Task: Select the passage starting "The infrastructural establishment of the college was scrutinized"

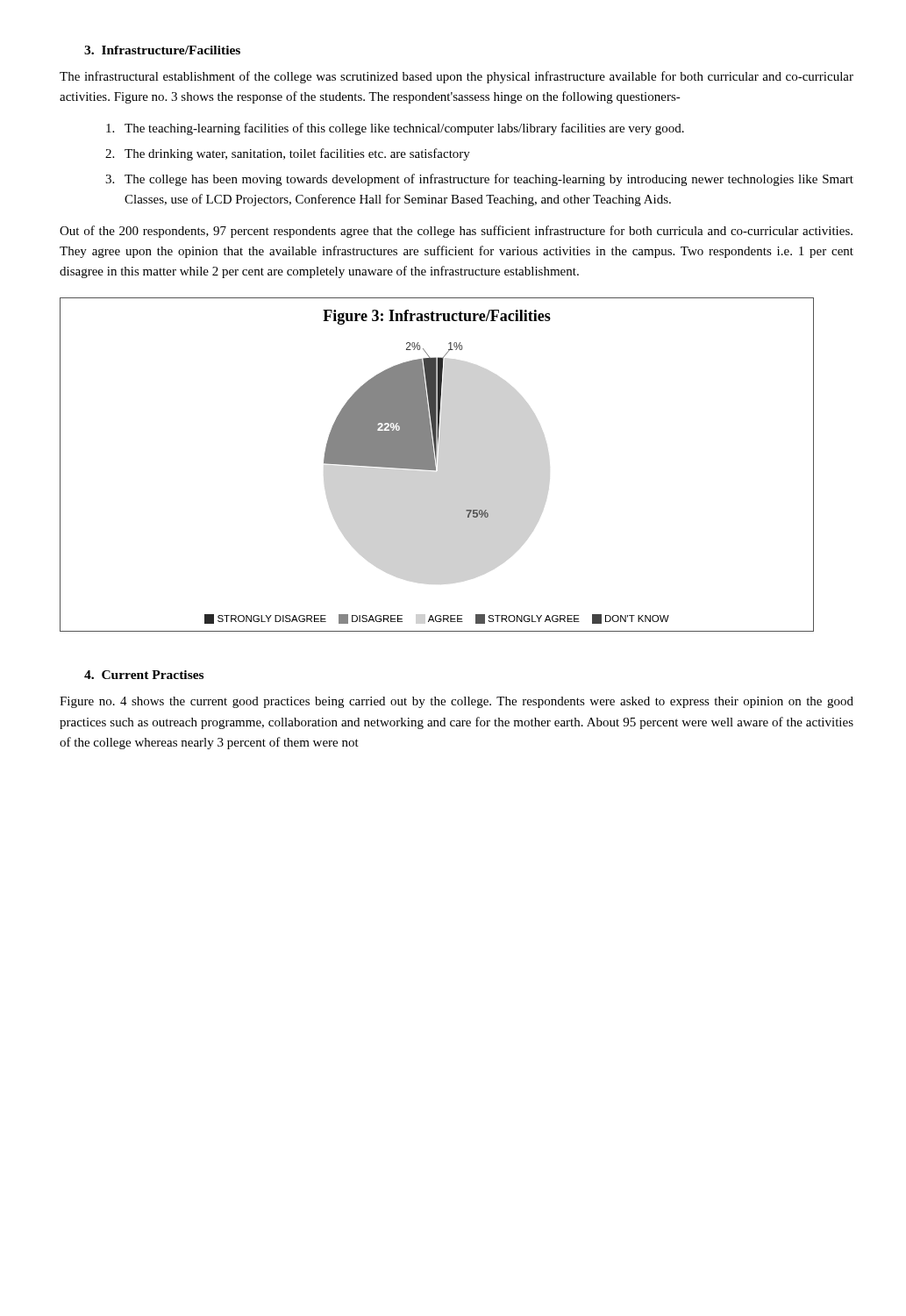Action: [456, 87]
